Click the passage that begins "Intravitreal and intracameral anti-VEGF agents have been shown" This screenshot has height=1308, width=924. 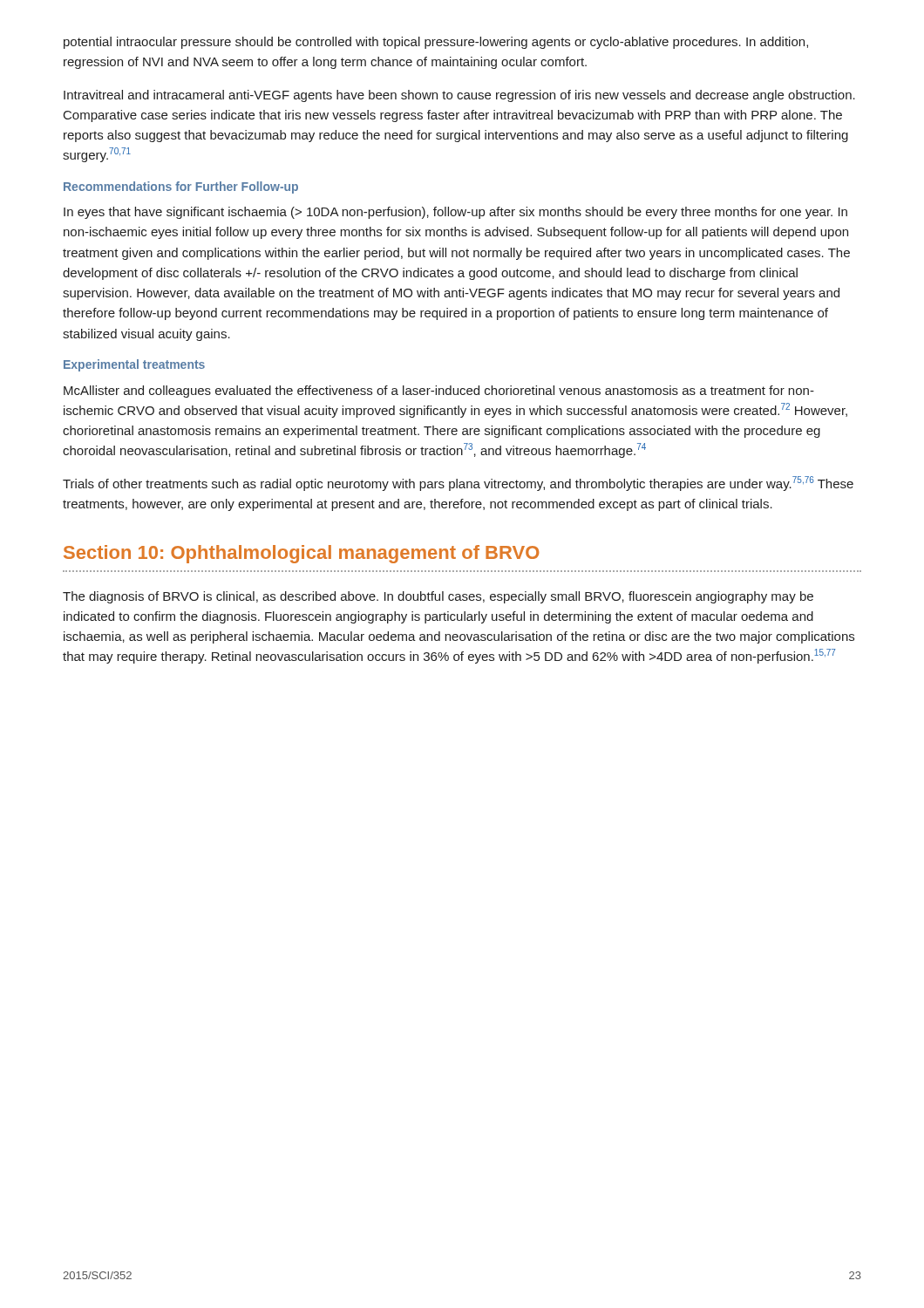point(462,125)
